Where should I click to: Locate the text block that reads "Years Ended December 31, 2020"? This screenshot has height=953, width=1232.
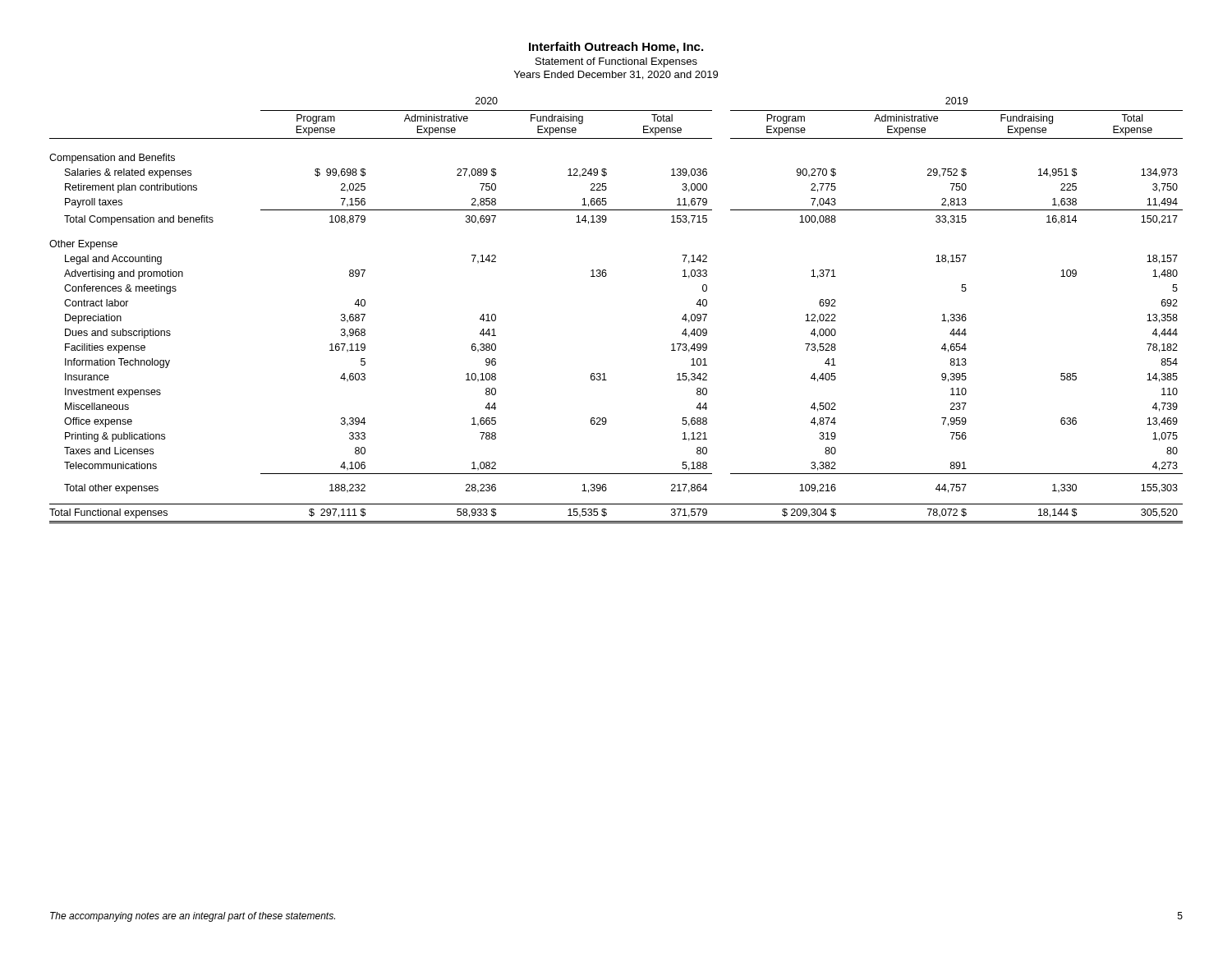pyautogui.click(x=616, y=74)
